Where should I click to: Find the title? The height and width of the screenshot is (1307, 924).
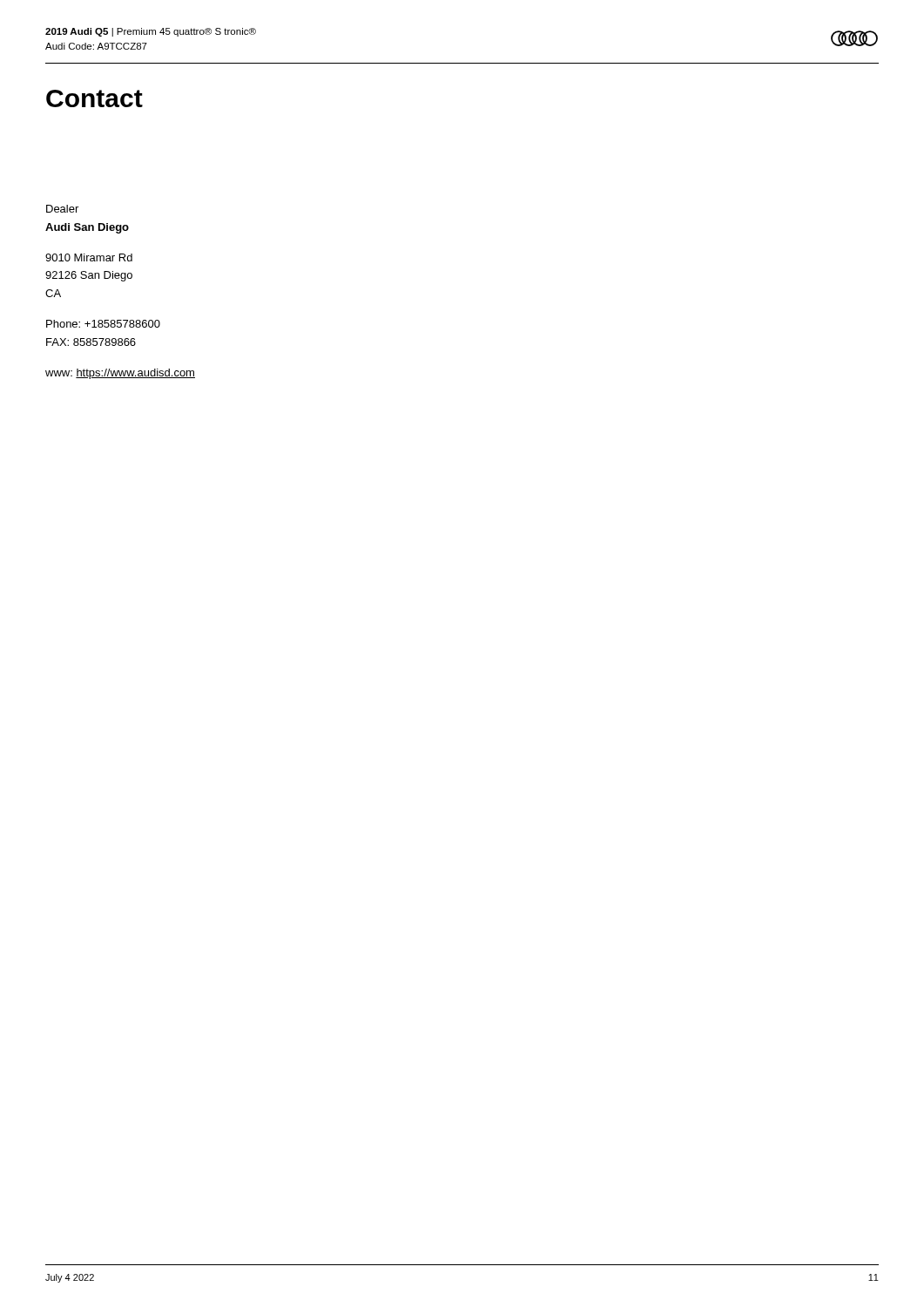94,98
